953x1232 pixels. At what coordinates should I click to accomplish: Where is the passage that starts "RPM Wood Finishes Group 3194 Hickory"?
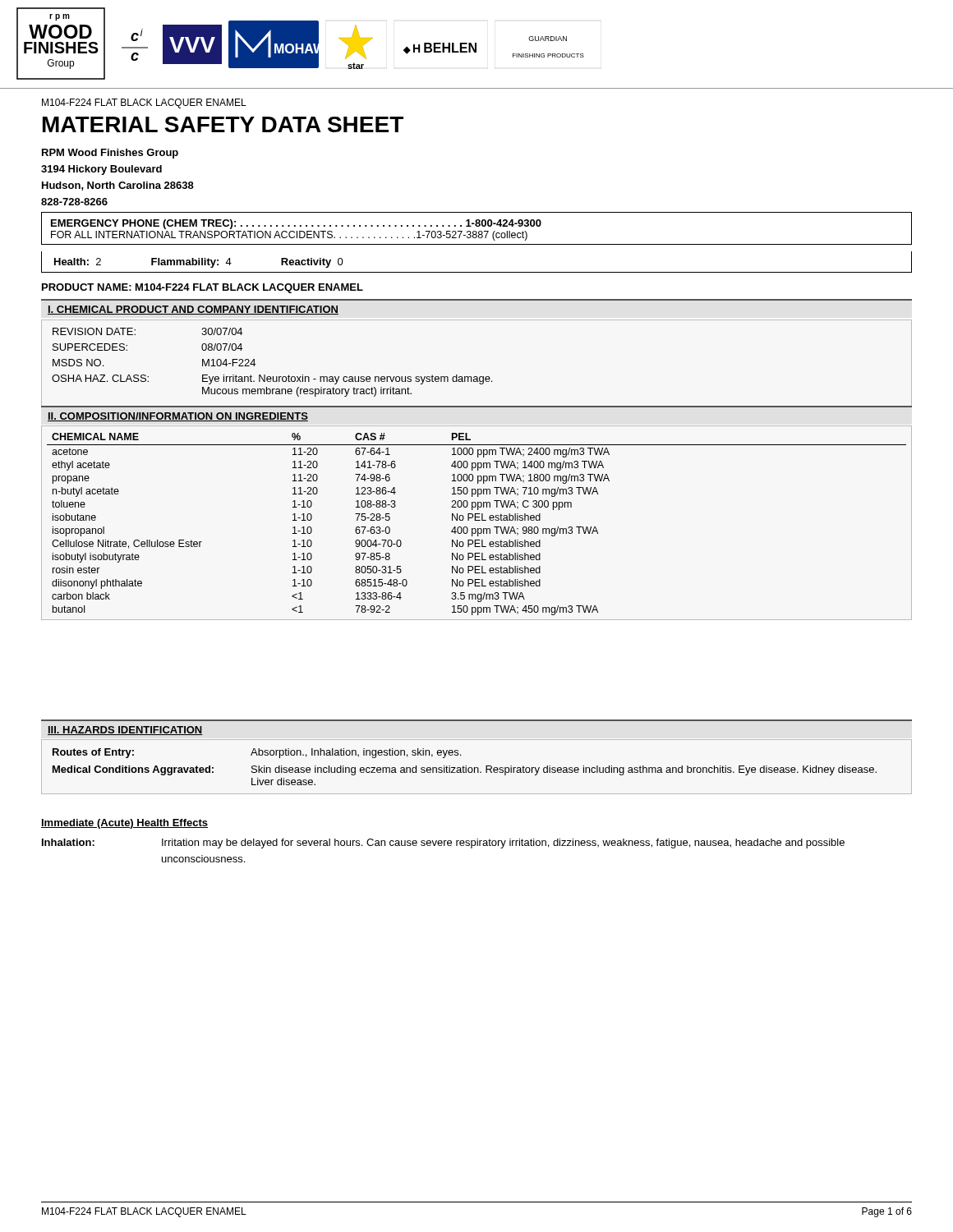[x=117, y=177]
